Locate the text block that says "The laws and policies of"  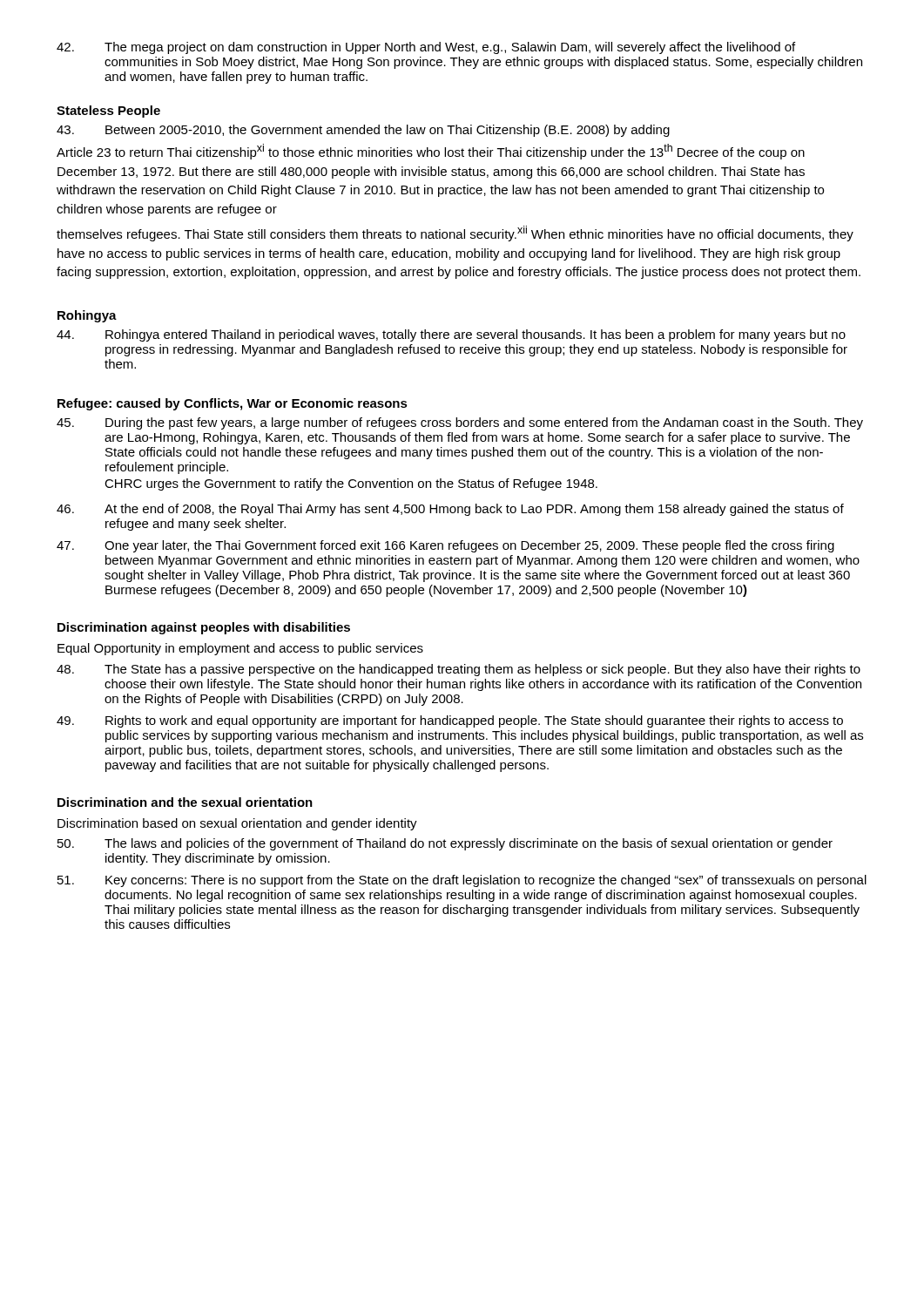(x=462, y=851)
